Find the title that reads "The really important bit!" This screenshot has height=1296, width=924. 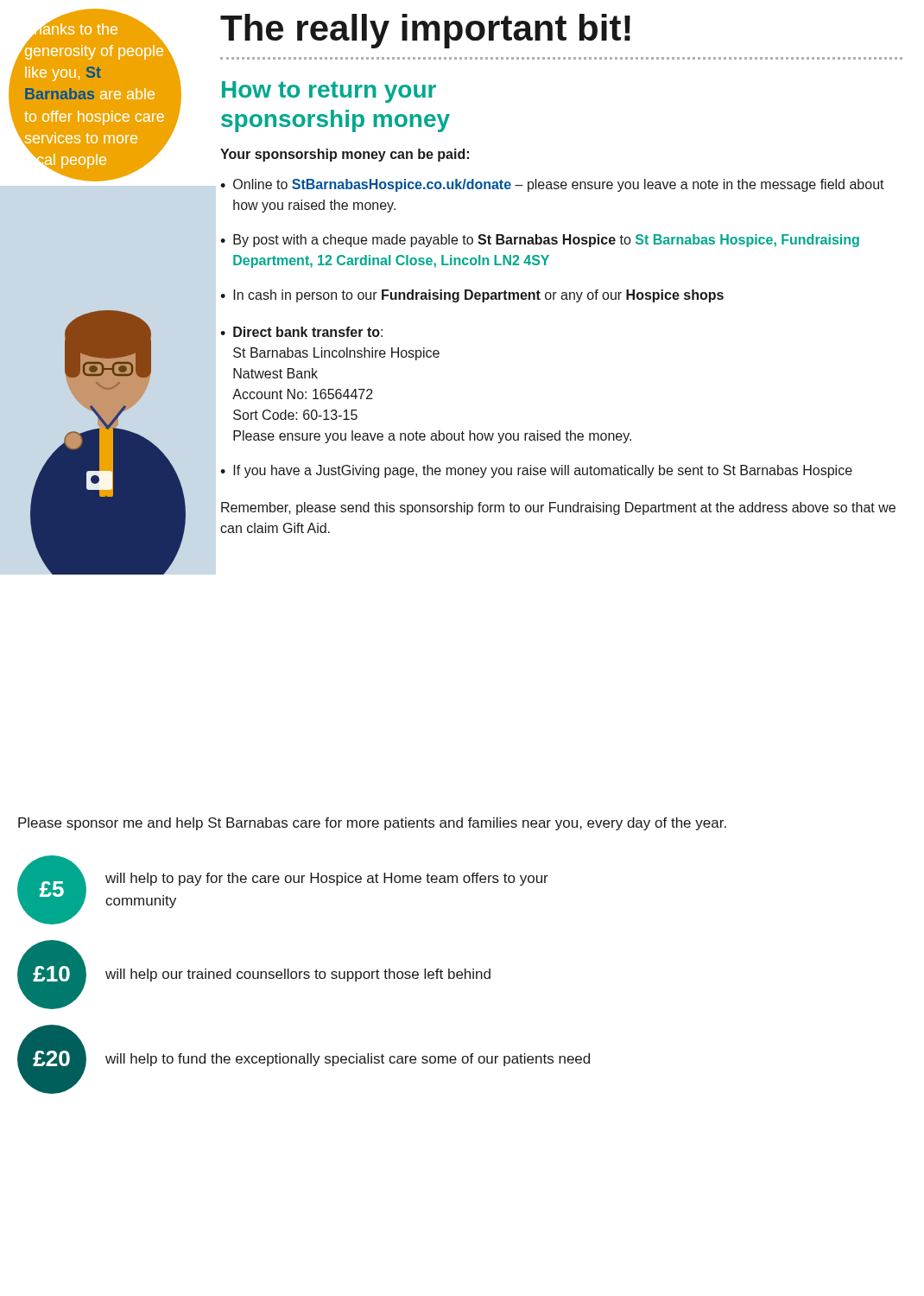tap(561, 29)
